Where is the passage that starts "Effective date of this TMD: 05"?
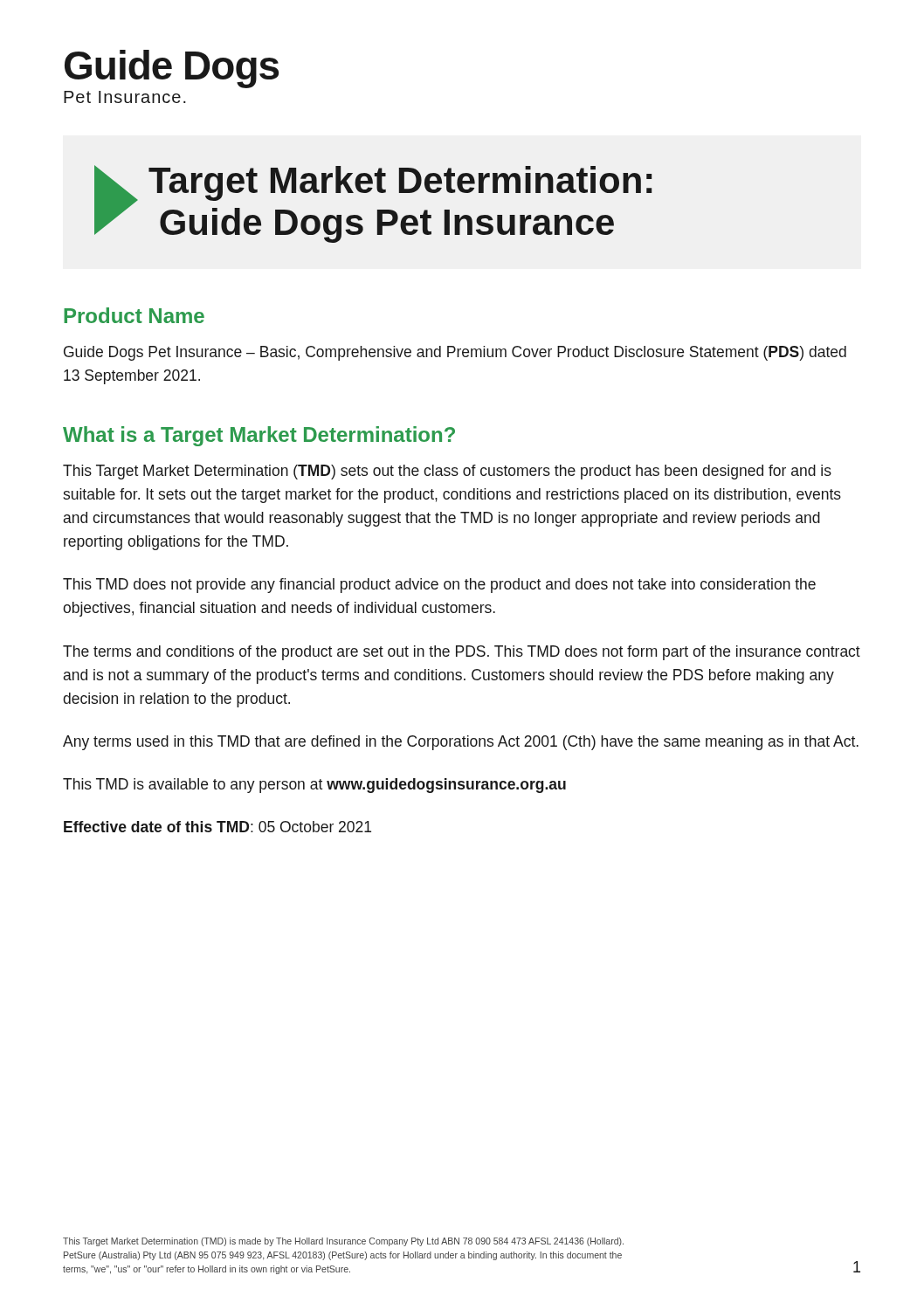The image size is (924, 1310). (x=217, y=827)
